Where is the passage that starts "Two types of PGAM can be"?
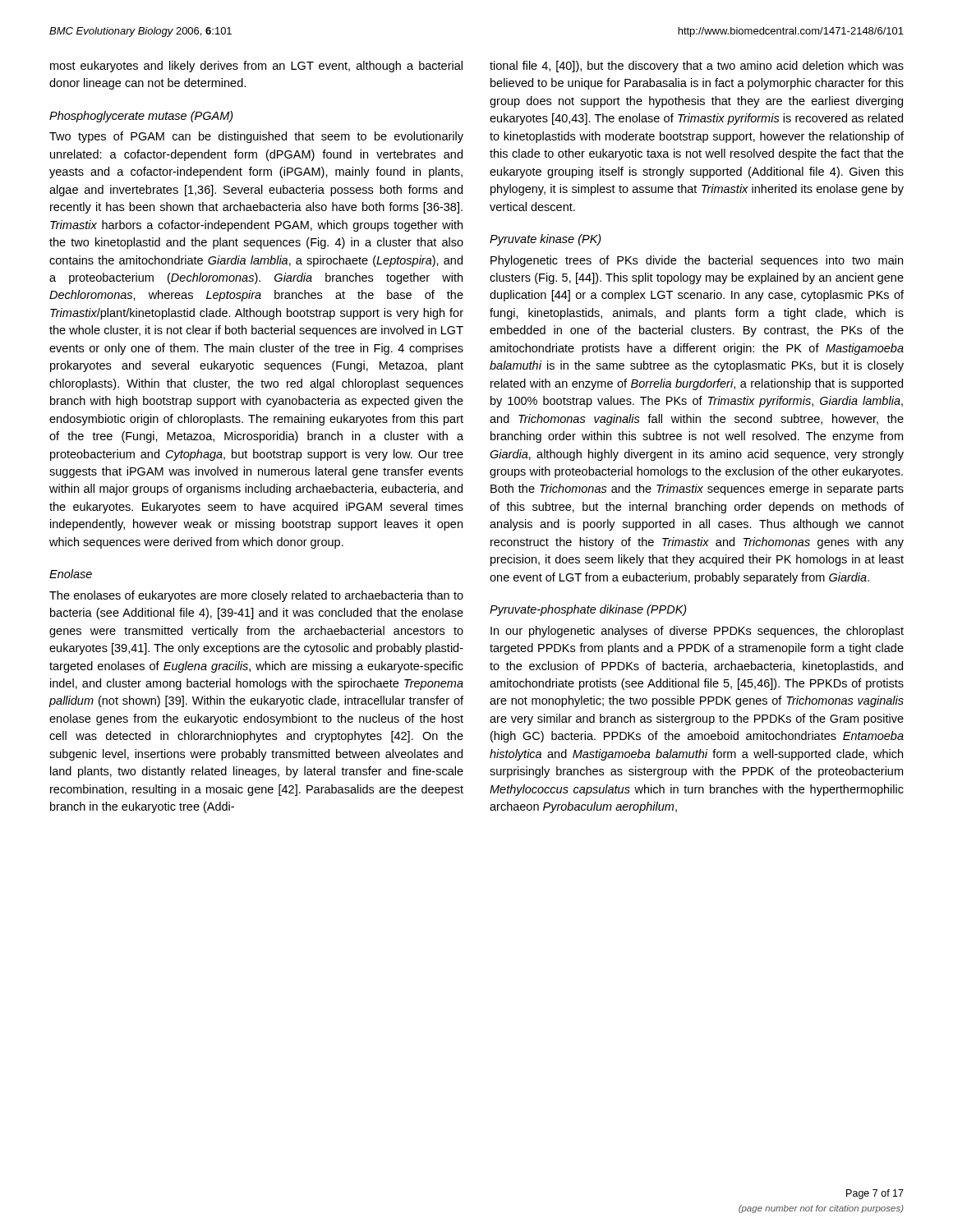 click(256, 340)
